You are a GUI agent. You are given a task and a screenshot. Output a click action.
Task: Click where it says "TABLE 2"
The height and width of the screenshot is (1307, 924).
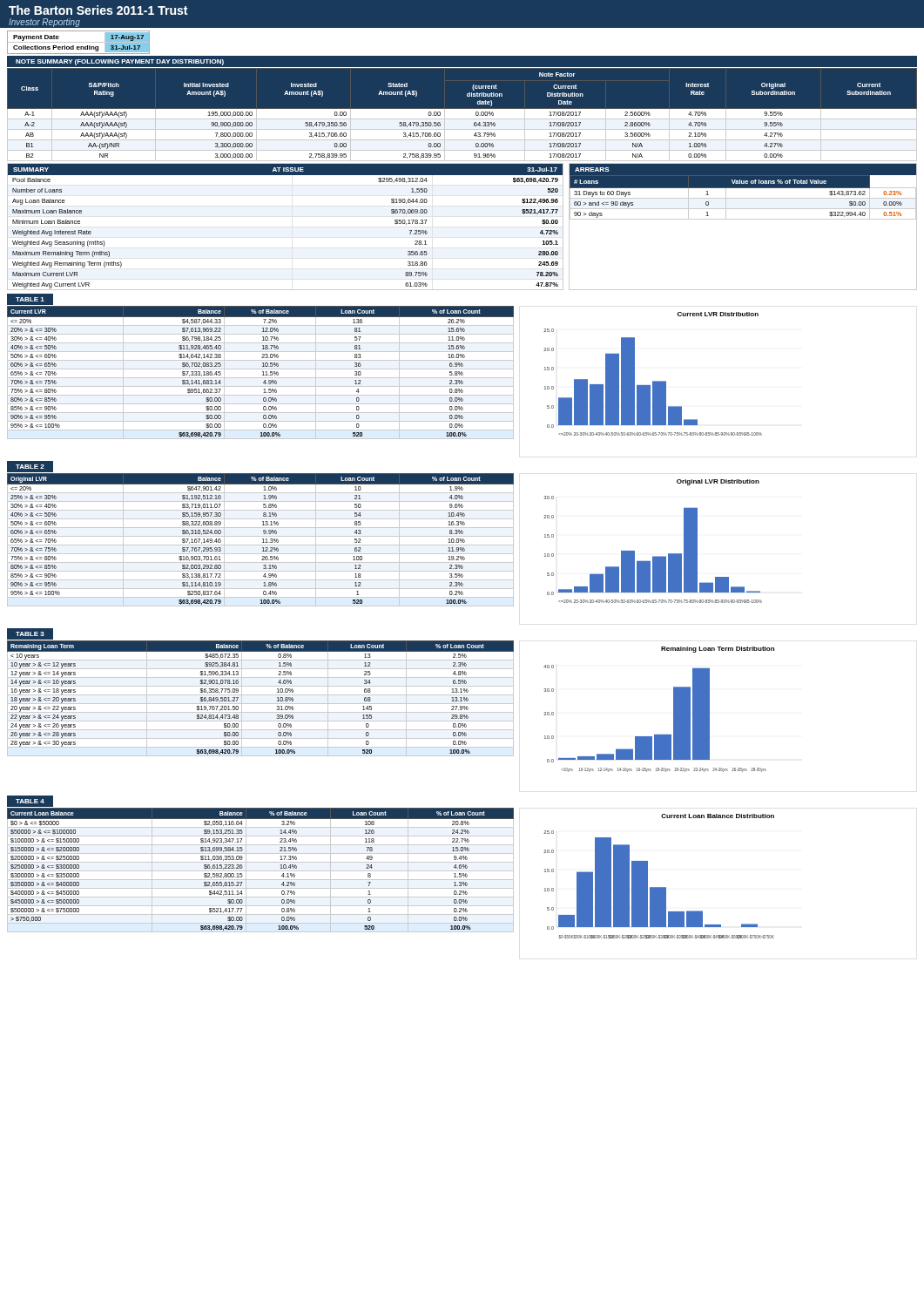point(30,467)
